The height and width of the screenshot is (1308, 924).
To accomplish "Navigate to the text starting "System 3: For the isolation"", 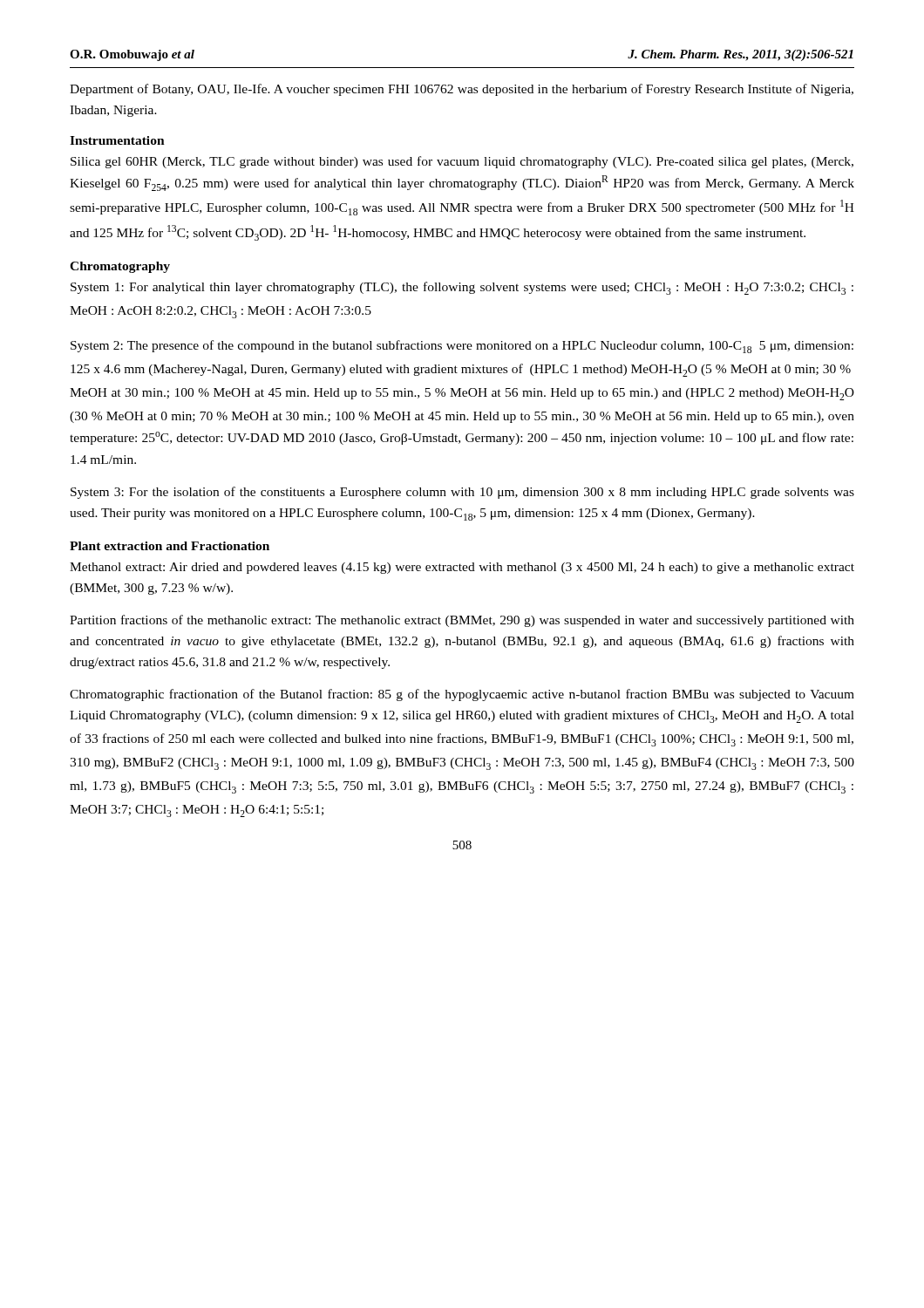I will click(x=462, y=503).
